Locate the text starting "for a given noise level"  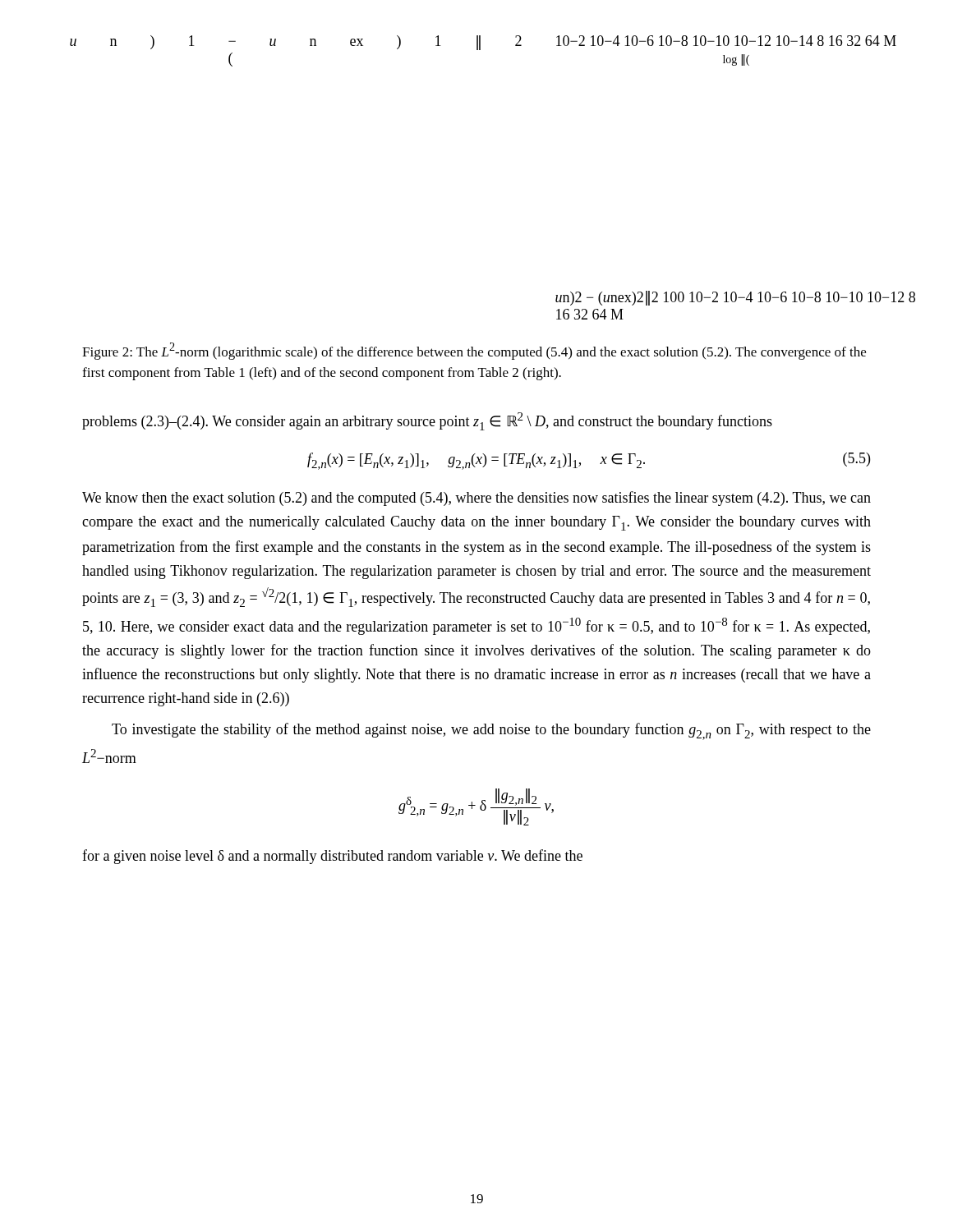[x=333, y=856]
